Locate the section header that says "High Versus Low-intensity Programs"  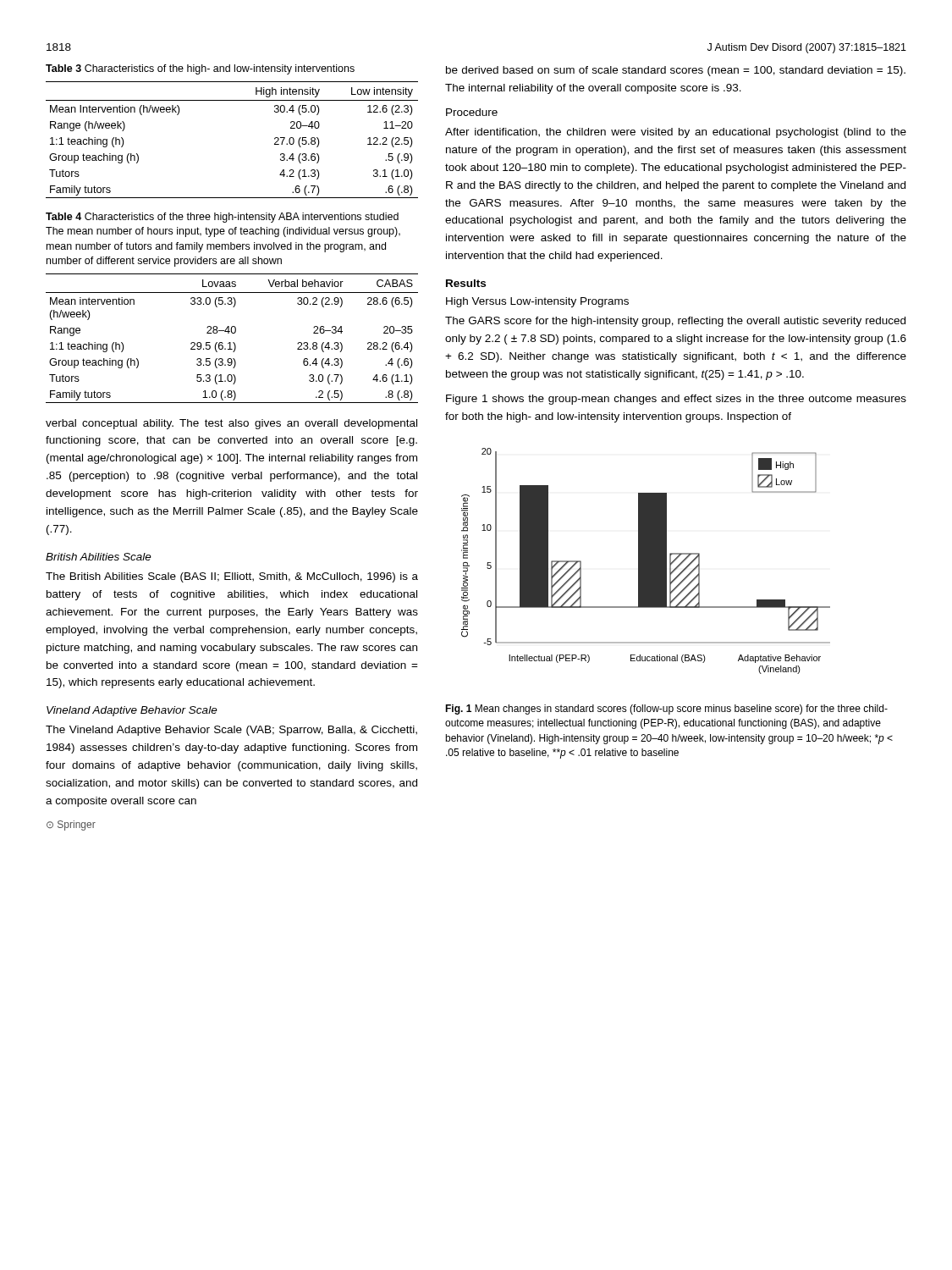coord(537,301)
